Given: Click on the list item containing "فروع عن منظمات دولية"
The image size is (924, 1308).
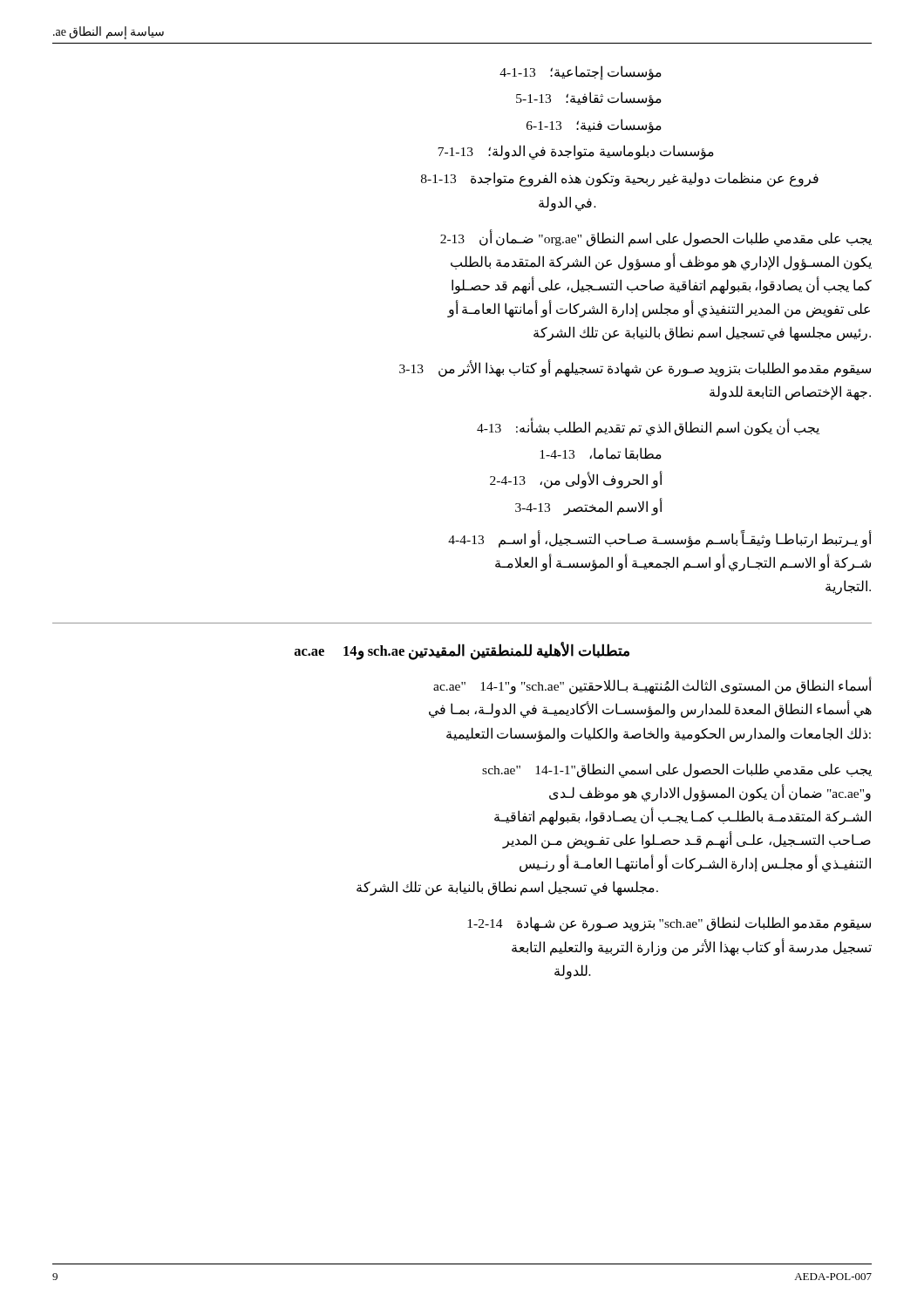Looking at the screenshot, I should click(620, 190).
